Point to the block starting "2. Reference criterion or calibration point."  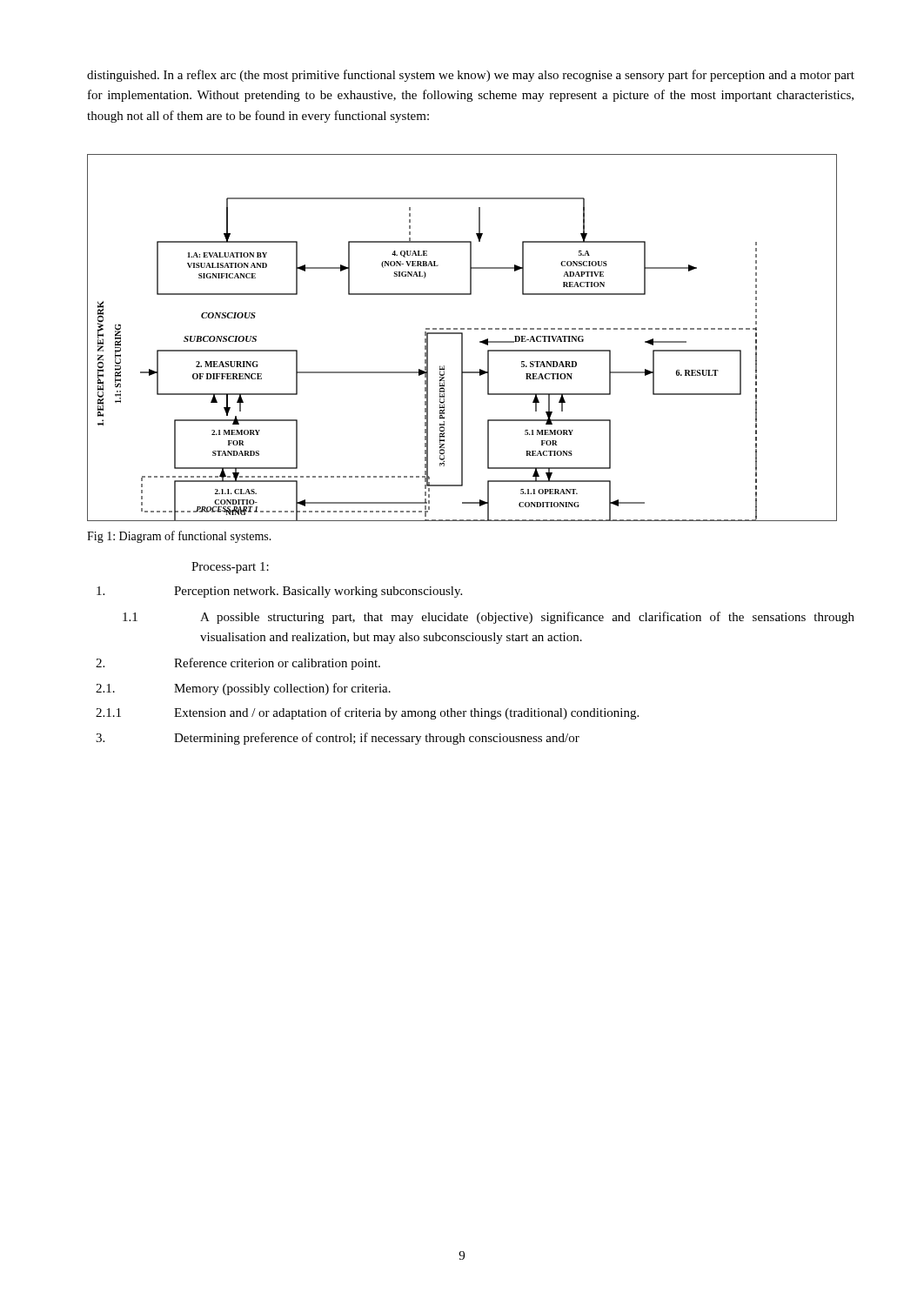(238, 664)
